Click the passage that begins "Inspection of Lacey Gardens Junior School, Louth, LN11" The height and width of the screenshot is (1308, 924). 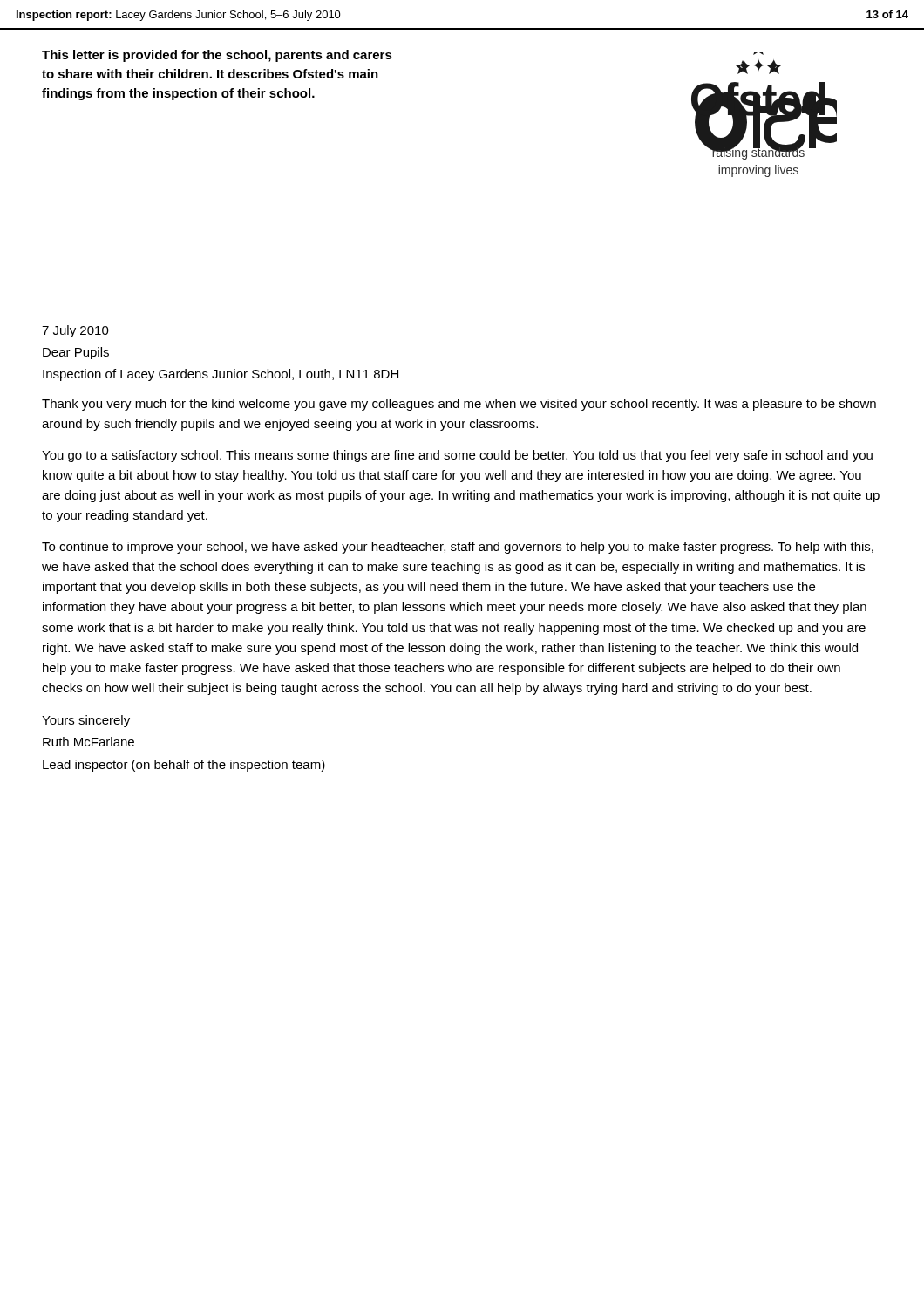click(221, 374)
